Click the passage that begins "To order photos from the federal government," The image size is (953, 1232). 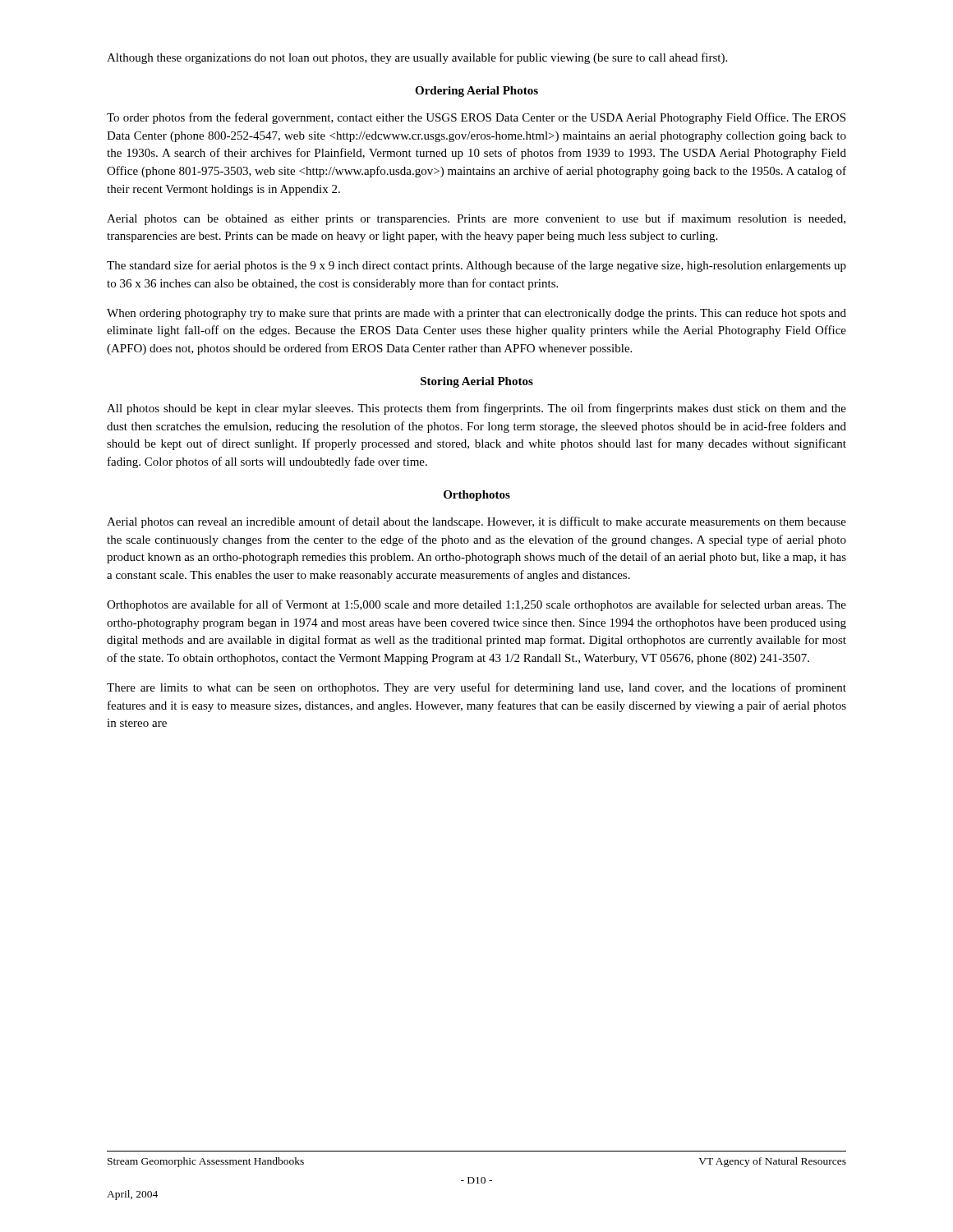pos(476,153)
